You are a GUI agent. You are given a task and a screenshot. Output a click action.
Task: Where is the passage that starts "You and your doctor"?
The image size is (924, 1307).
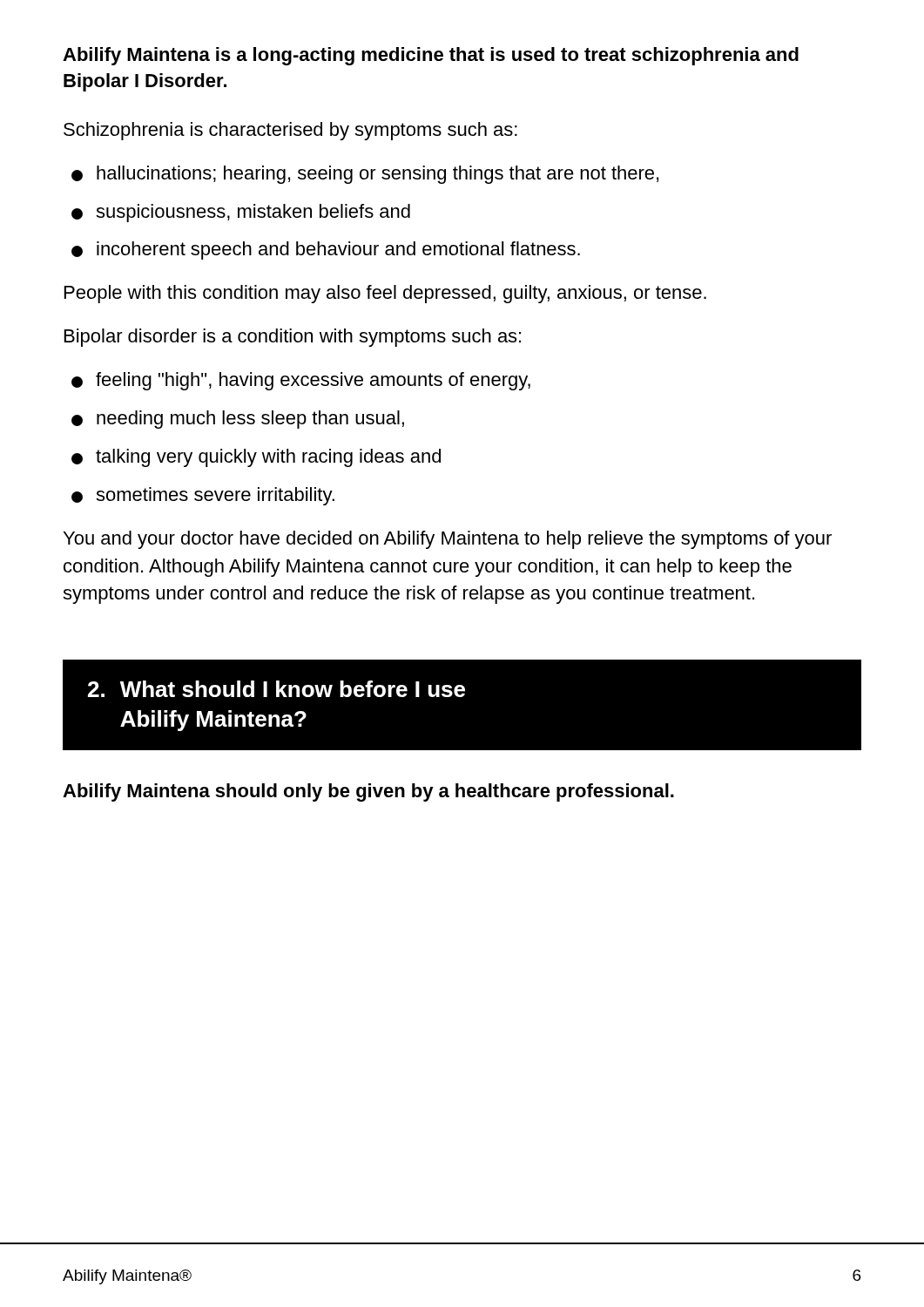coord(447,566)
